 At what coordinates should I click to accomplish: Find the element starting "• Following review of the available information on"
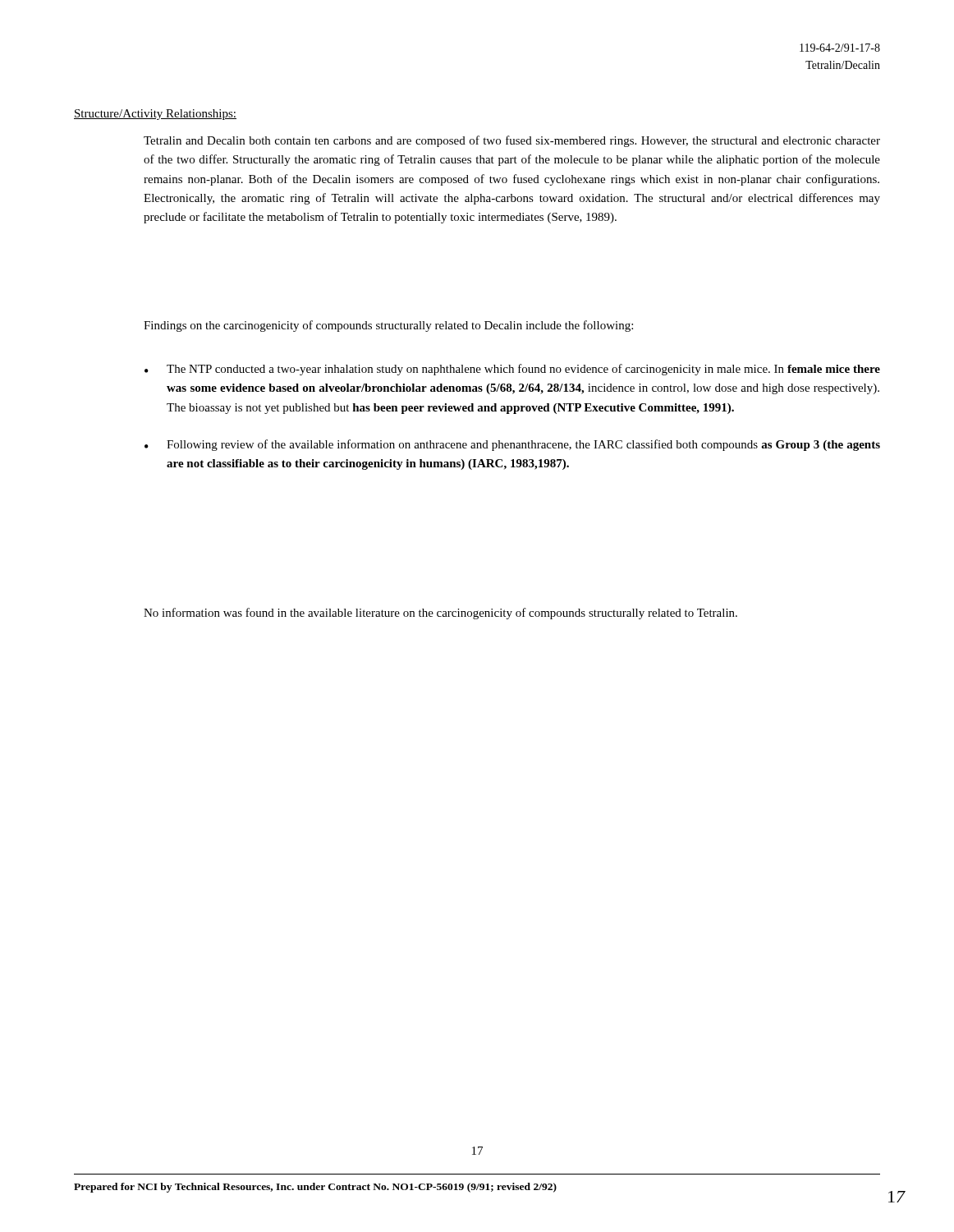pos(512,454)
